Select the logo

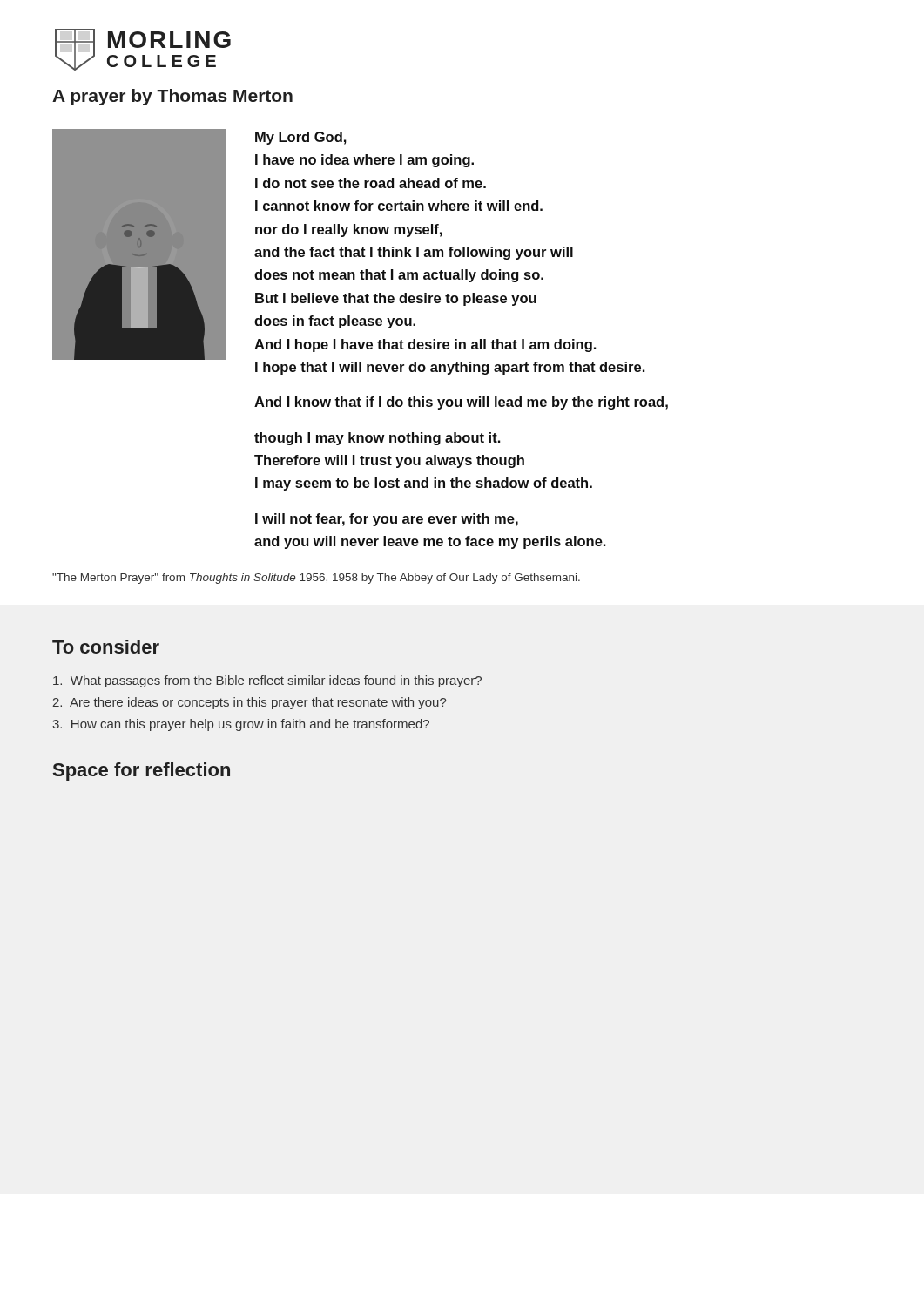click(x=462, y=49)
